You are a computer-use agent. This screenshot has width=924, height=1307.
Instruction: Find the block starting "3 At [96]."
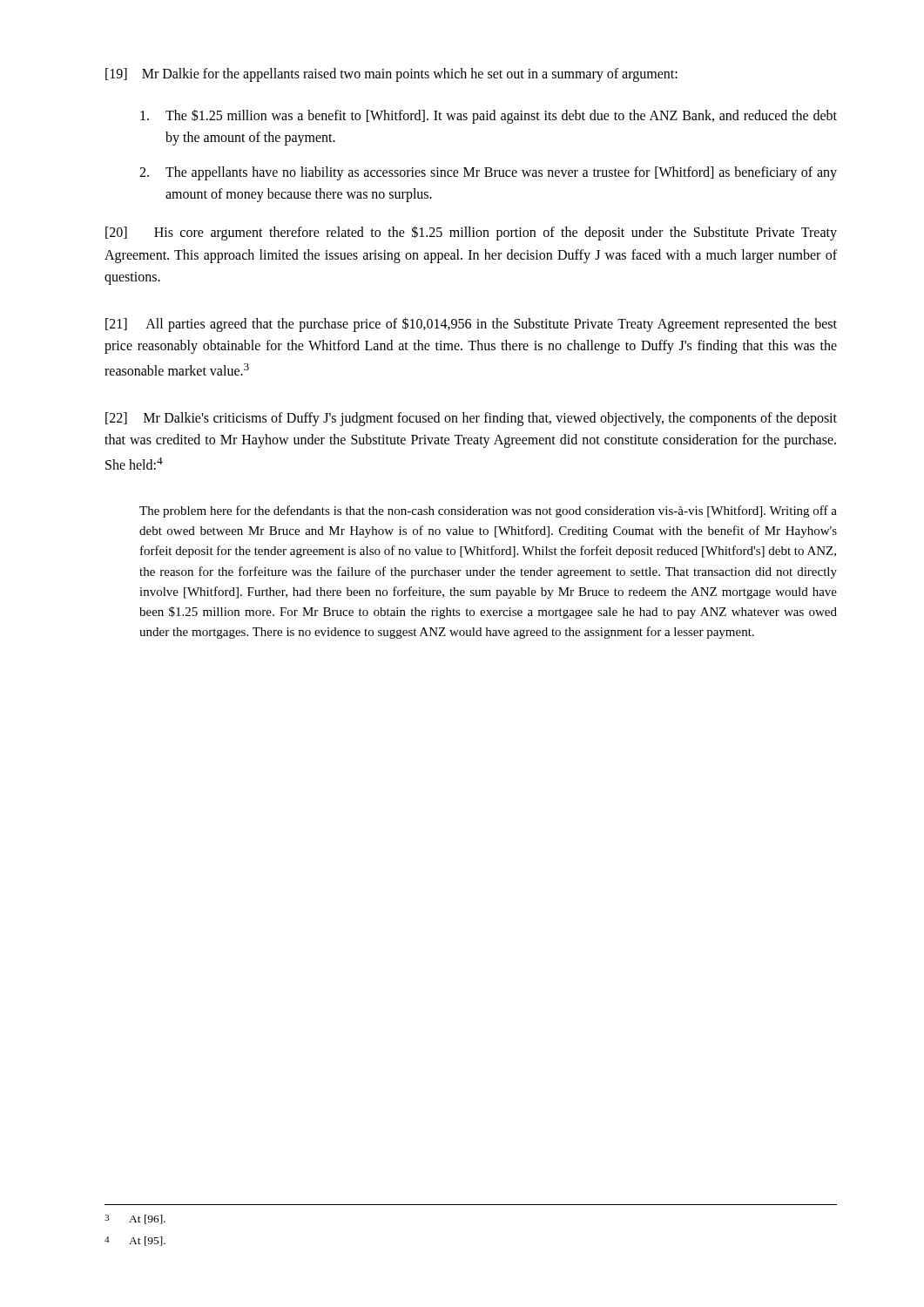(135, 1219)
